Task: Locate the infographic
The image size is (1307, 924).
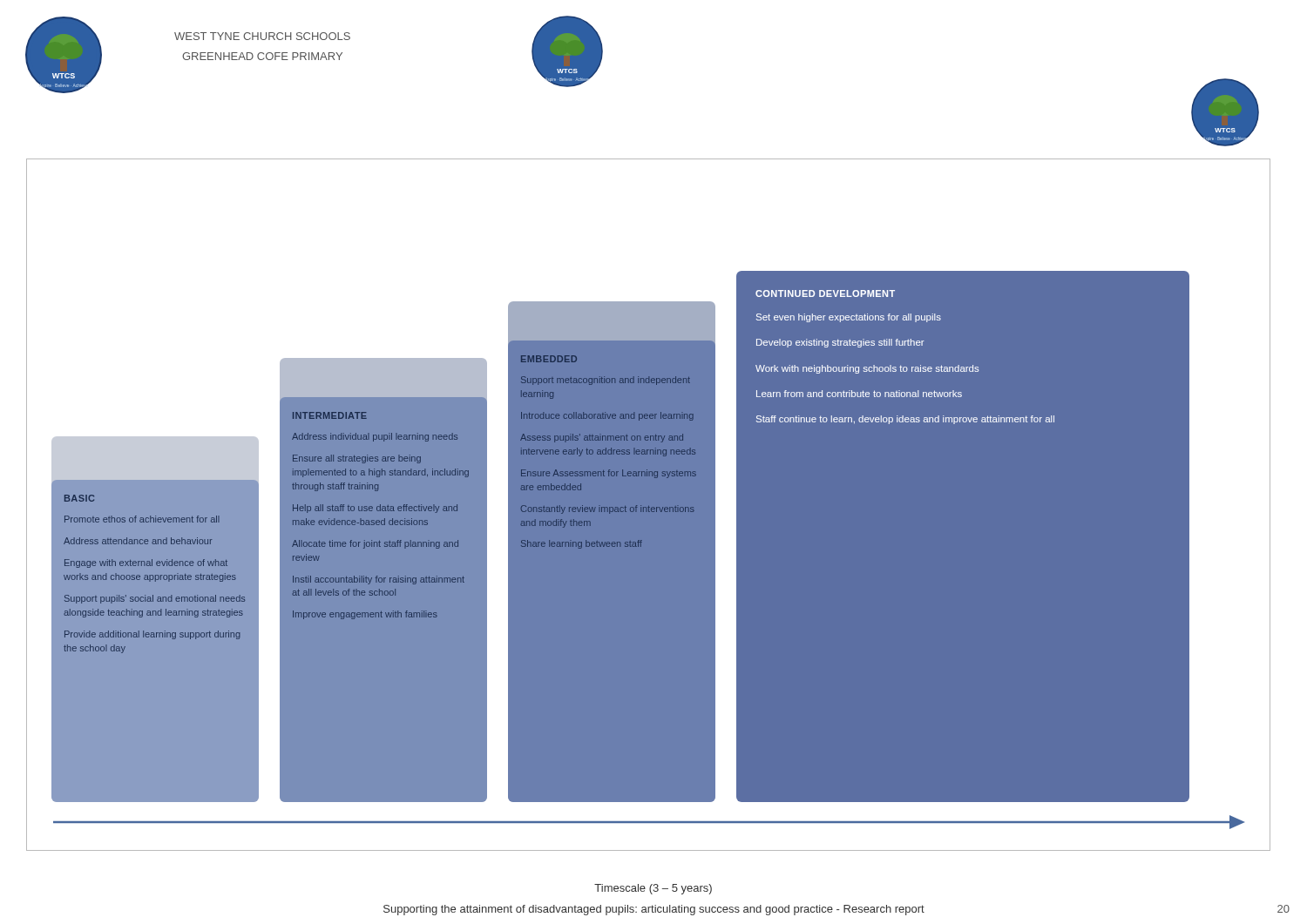Action: [x=648, y=505]
